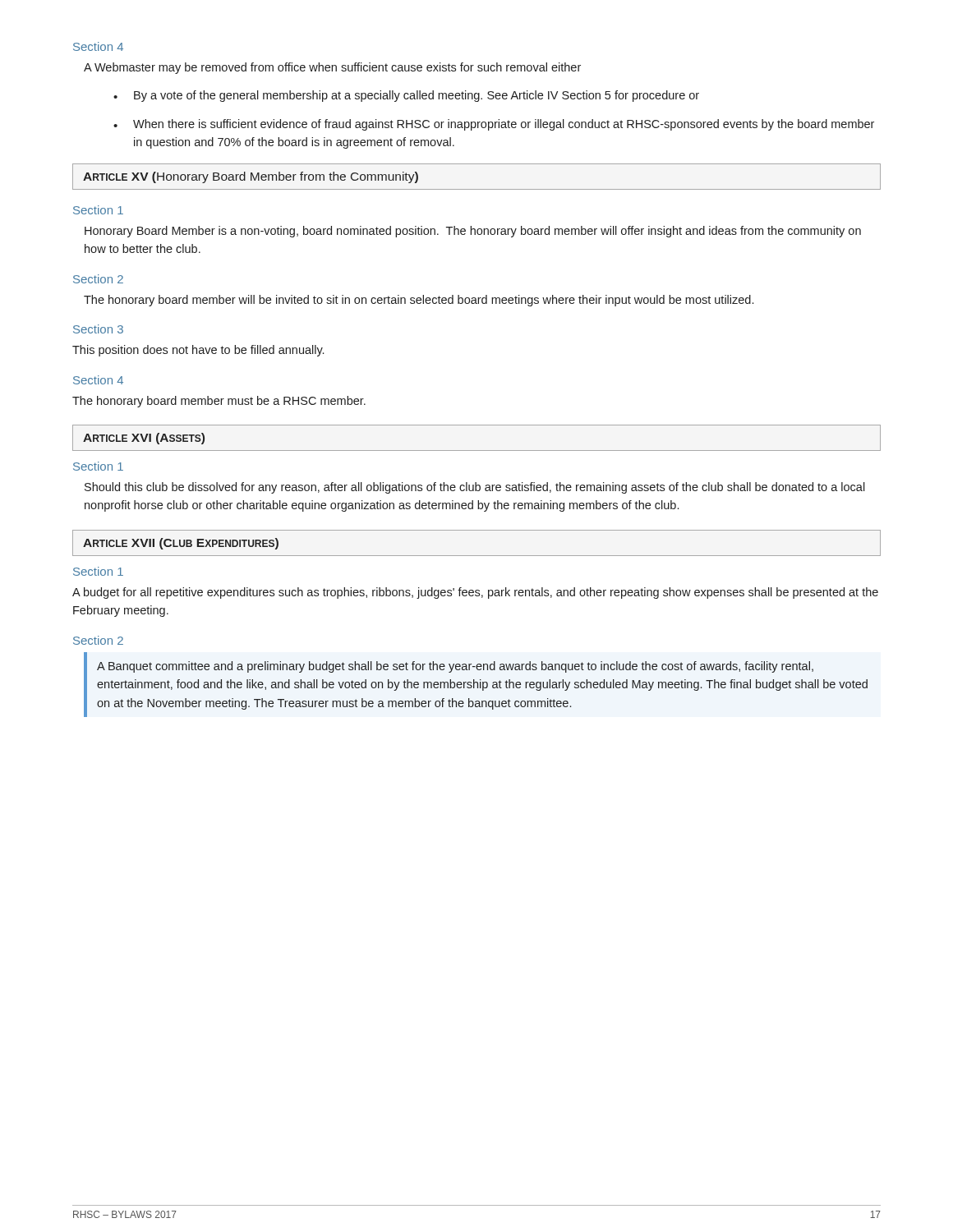
Task: Click on the text block starting "• When there is sufficient evidence of"
Action: 497,133
